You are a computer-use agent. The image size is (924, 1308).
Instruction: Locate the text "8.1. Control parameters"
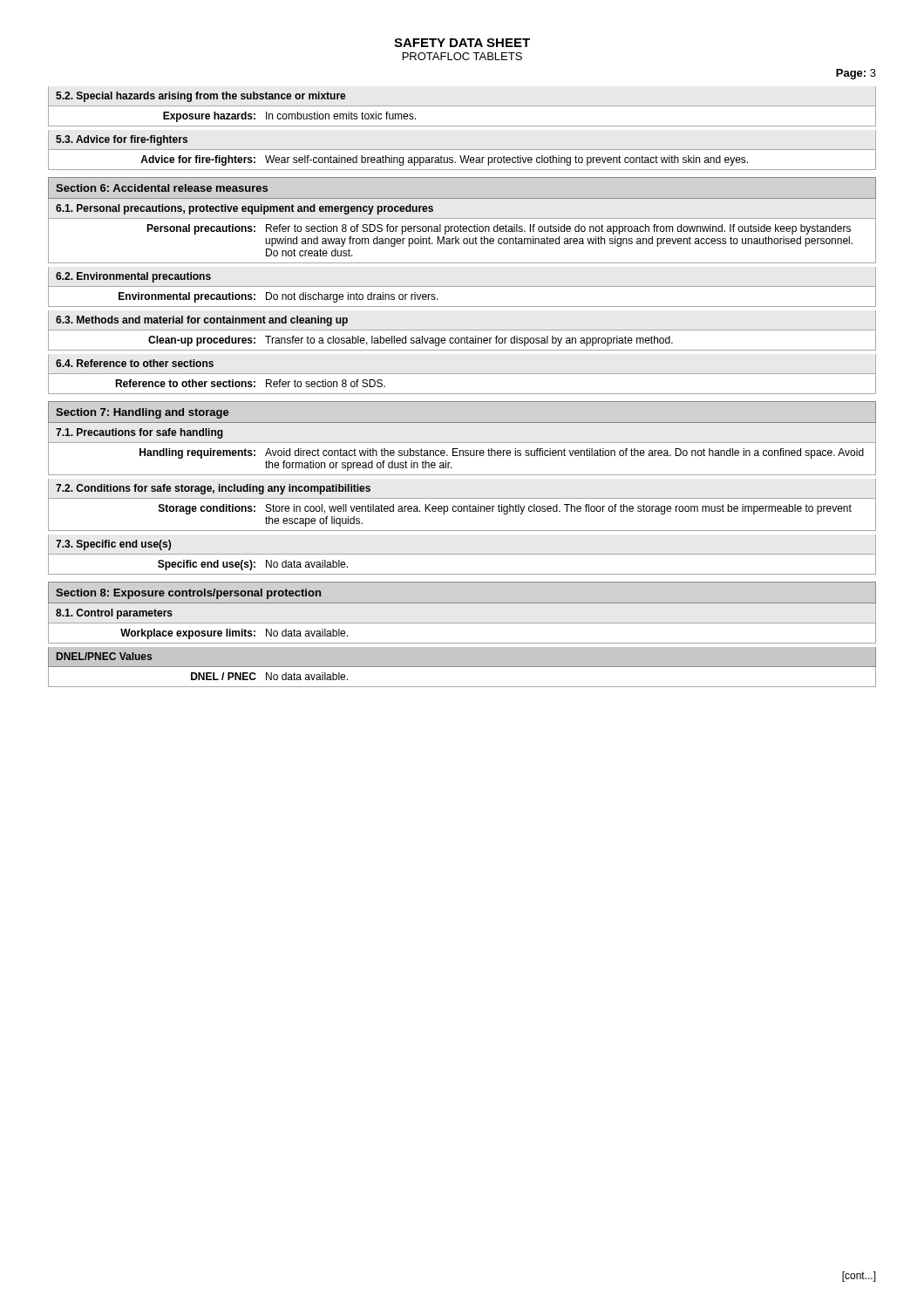click(114, 613)
